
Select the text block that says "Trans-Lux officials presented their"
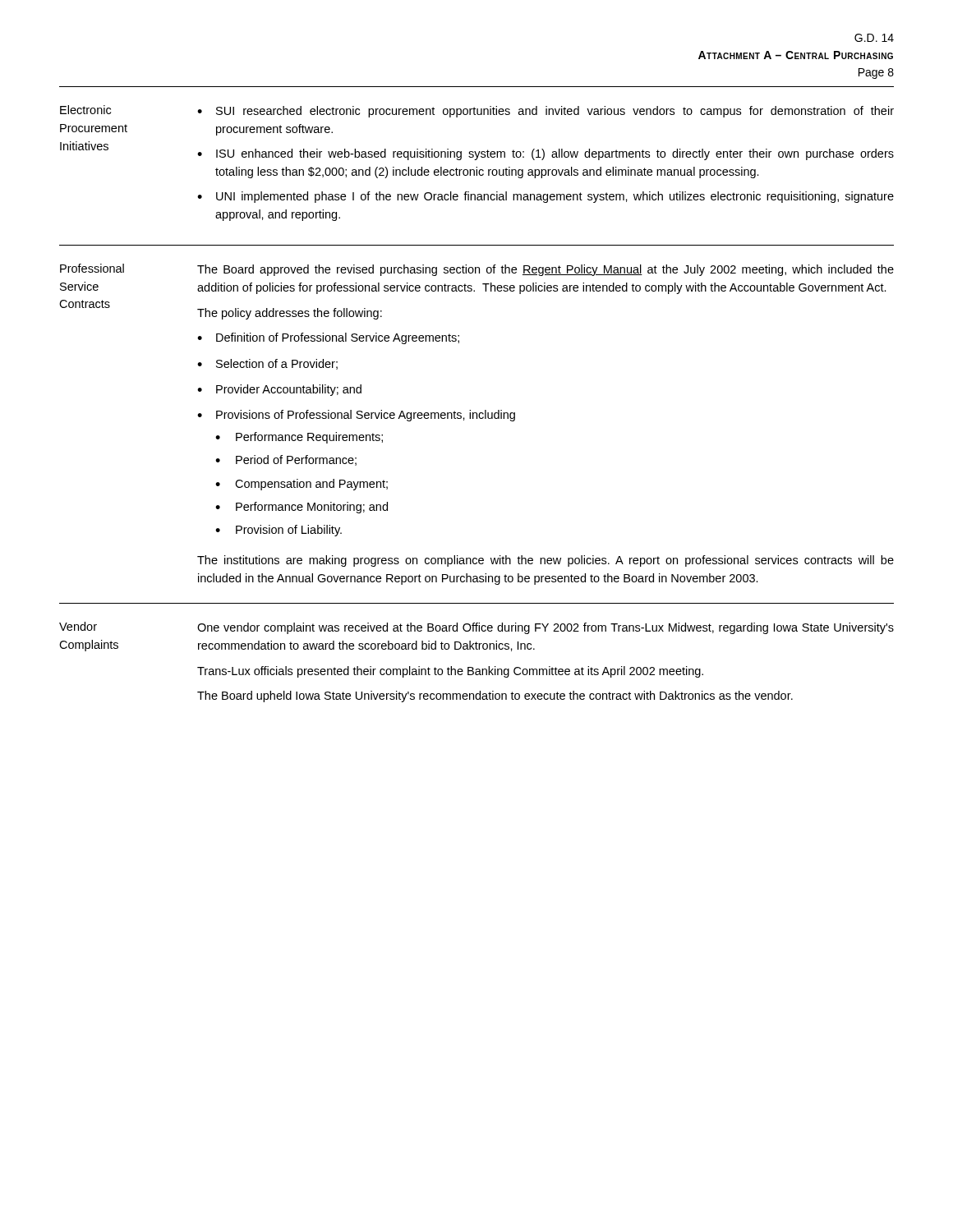click(x=451, y=671)
